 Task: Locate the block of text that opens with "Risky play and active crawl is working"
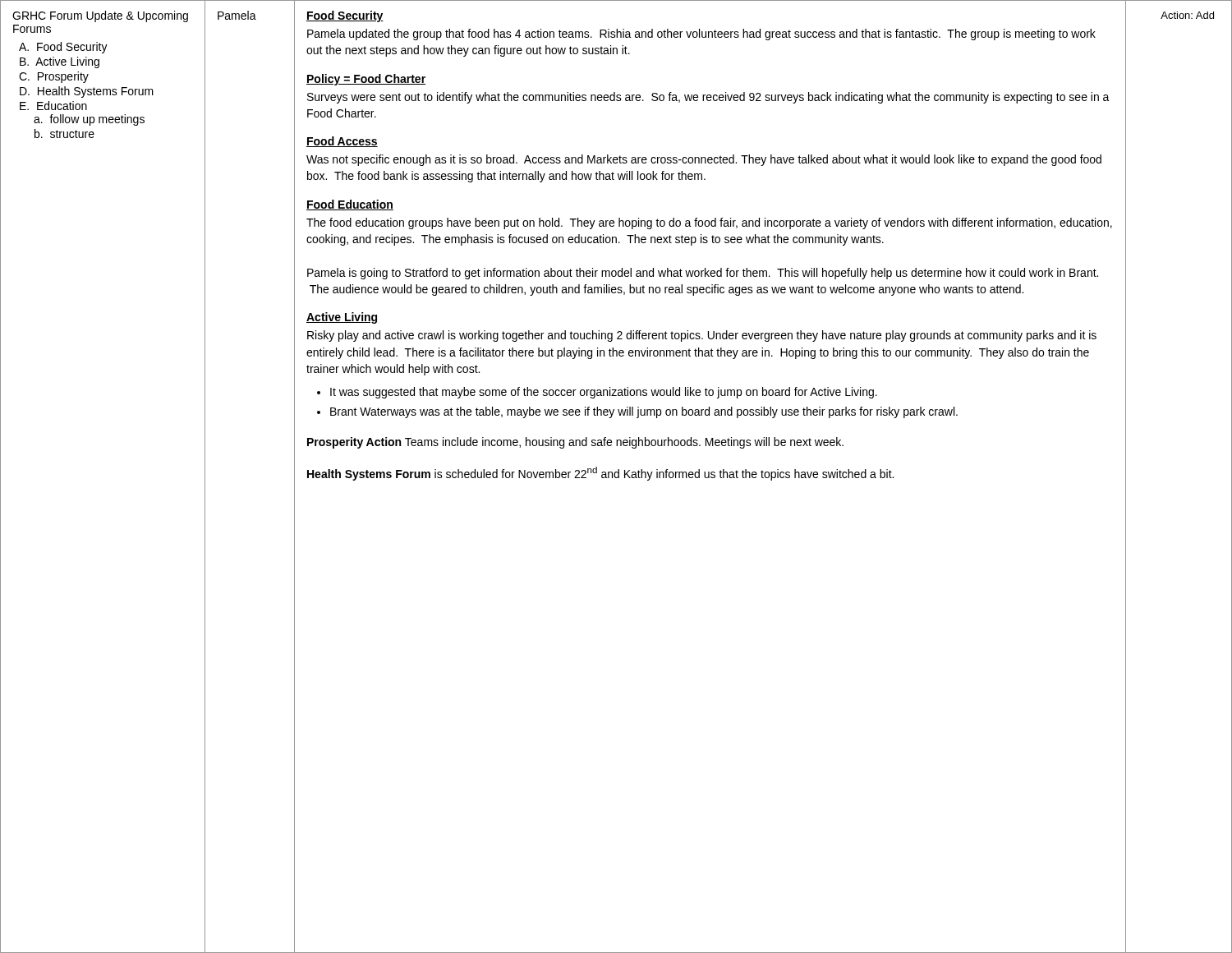click(x=710, y=352)
